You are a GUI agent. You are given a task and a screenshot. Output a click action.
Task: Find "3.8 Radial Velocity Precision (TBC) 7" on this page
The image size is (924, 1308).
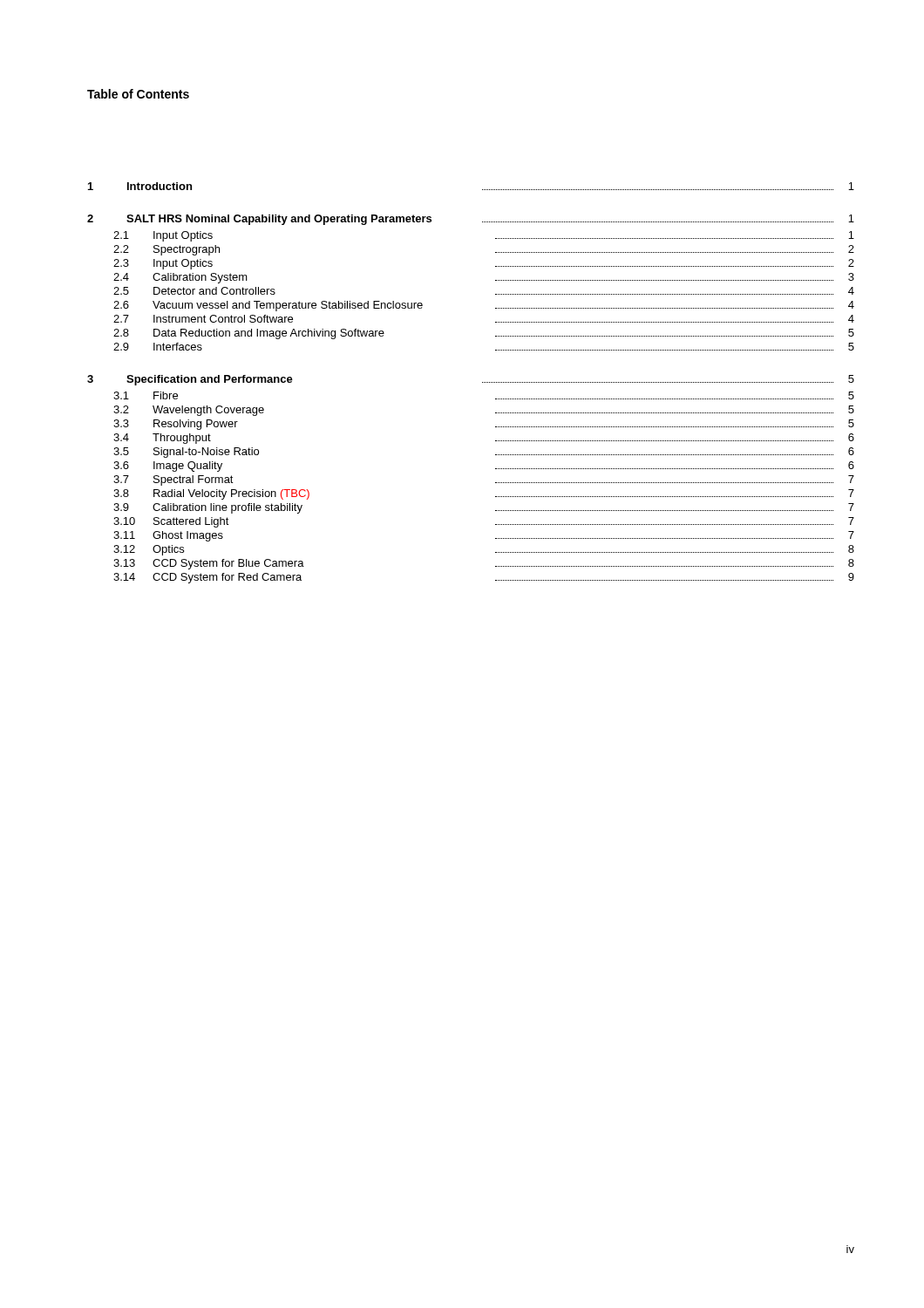tap(234, 494)
